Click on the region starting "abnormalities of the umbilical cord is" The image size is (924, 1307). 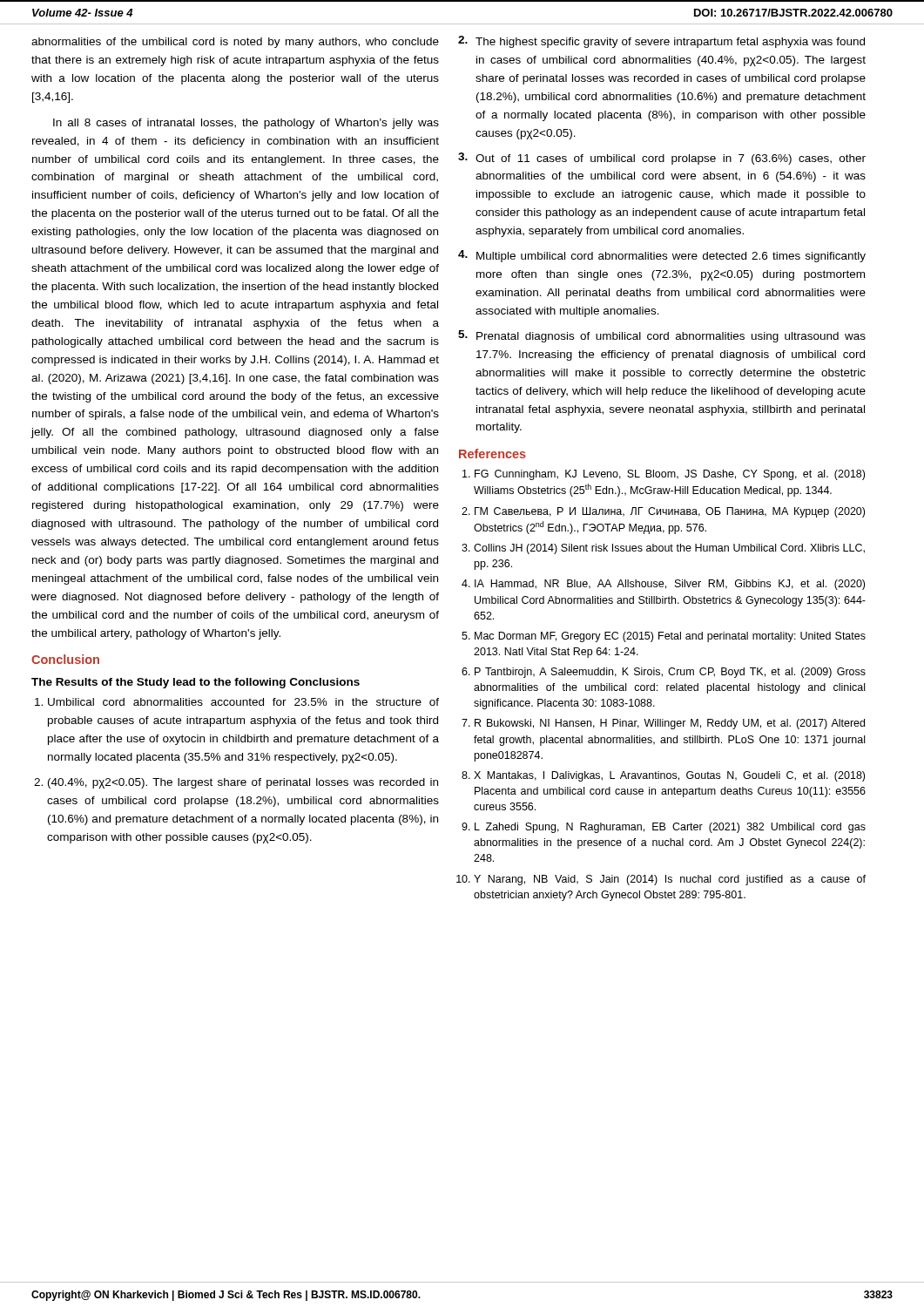[235, 70]
